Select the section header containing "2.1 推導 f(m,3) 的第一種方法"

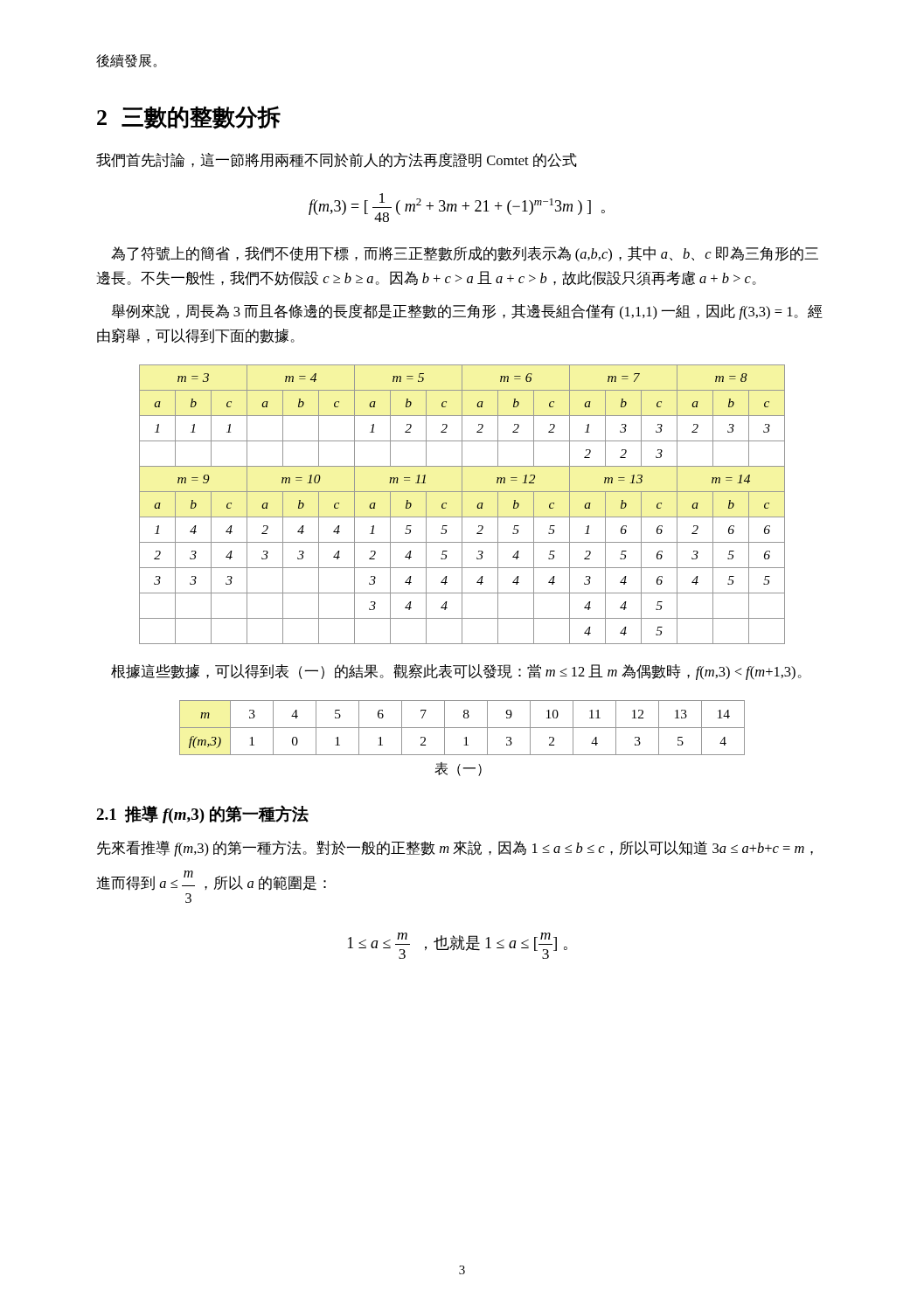click(202, 814)
